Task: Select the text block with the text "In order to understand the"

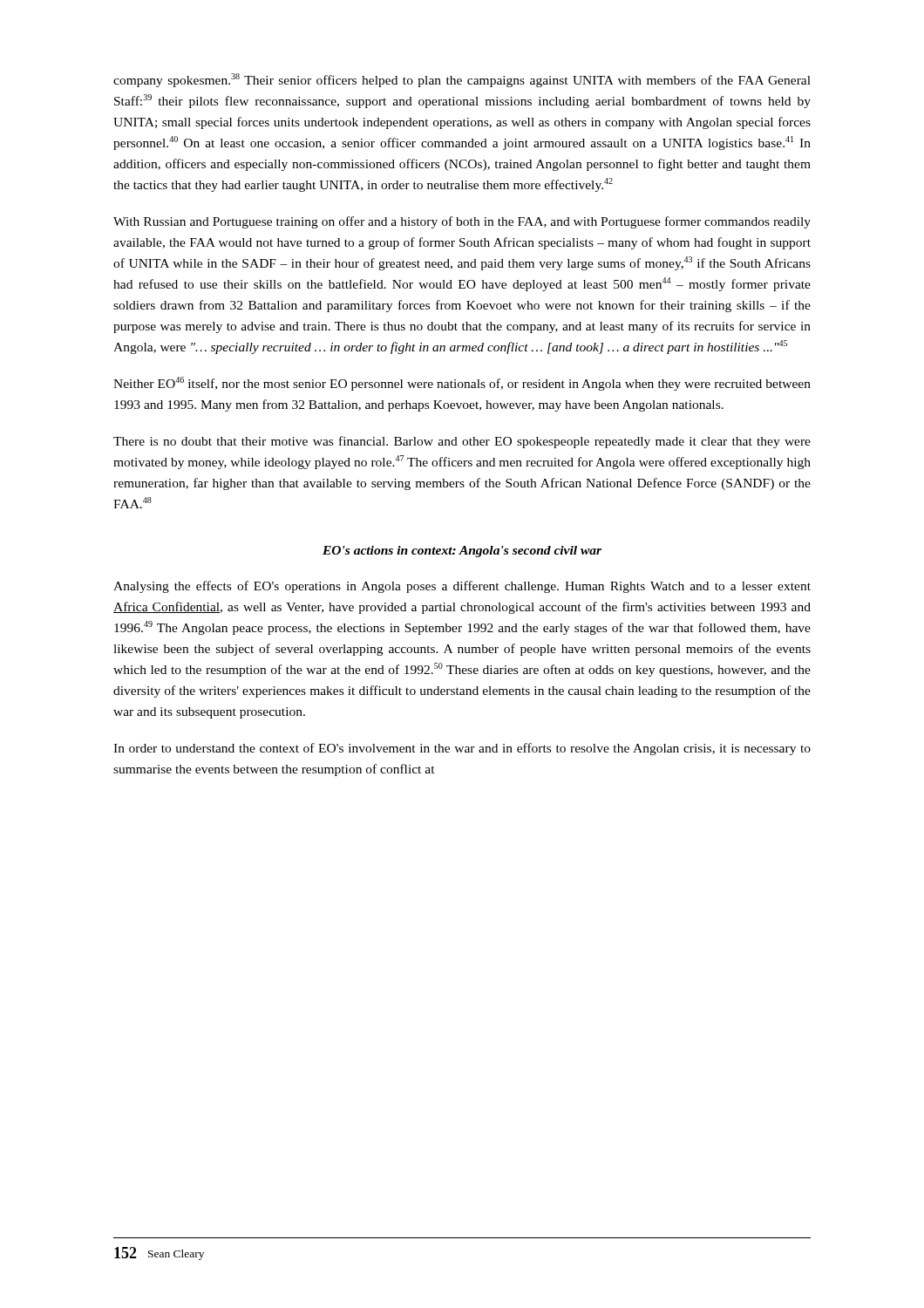Action: (x=462, y=759)
